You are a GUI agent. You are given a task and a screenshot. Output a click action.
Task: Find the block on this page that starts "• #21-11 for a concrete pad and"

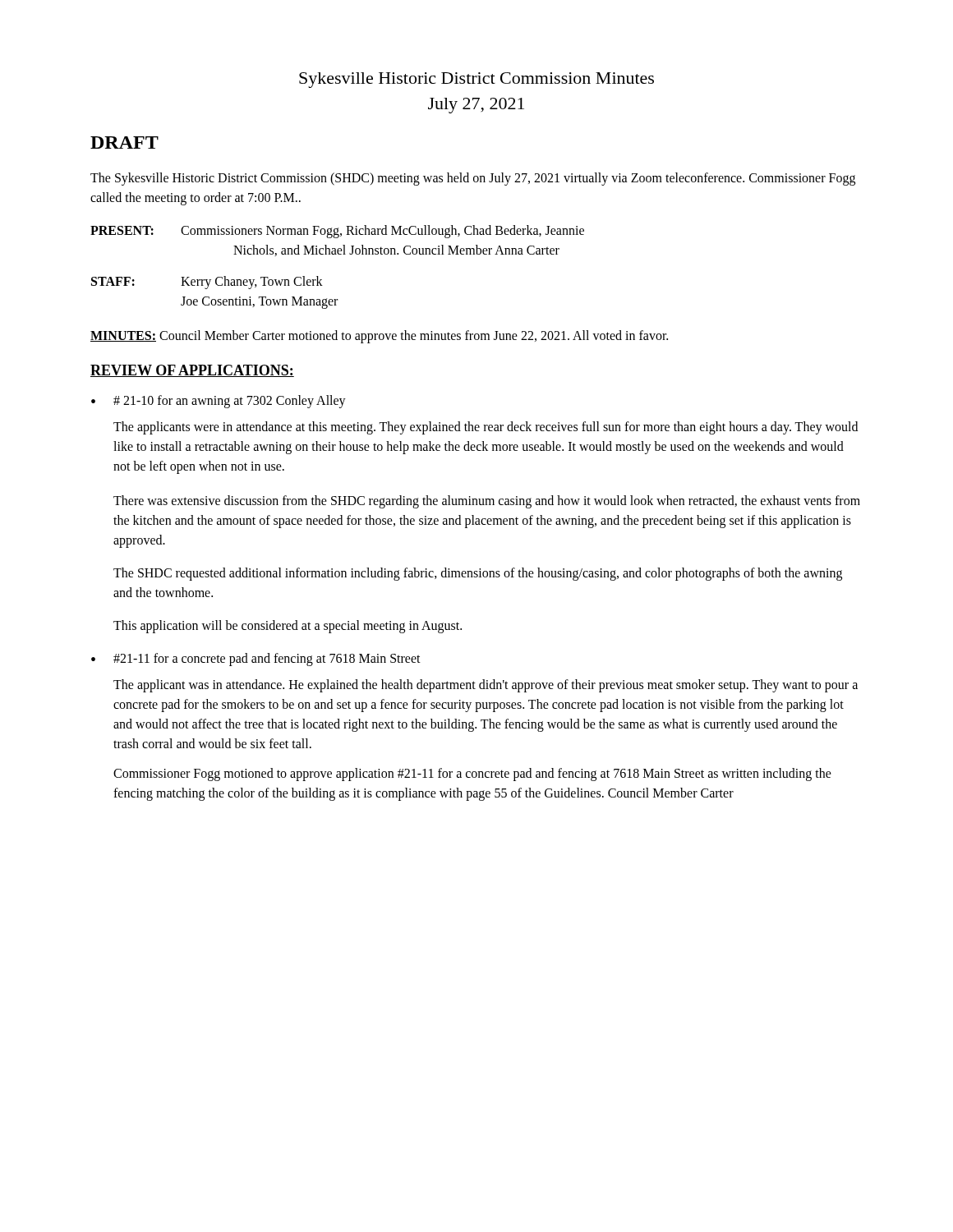point(476,726)
